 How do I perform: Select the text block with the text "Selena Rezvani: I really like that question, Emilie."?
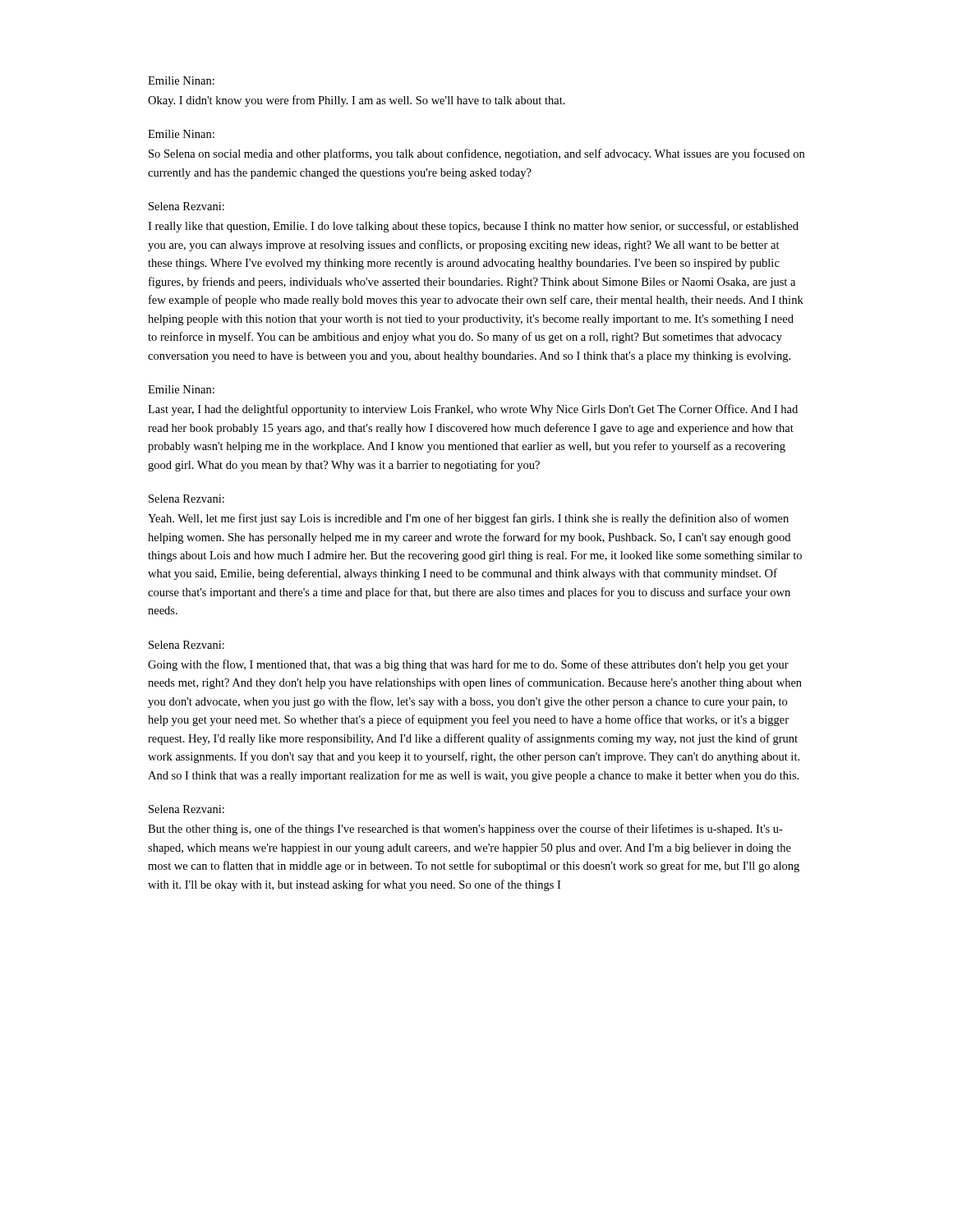pos(476,282)
